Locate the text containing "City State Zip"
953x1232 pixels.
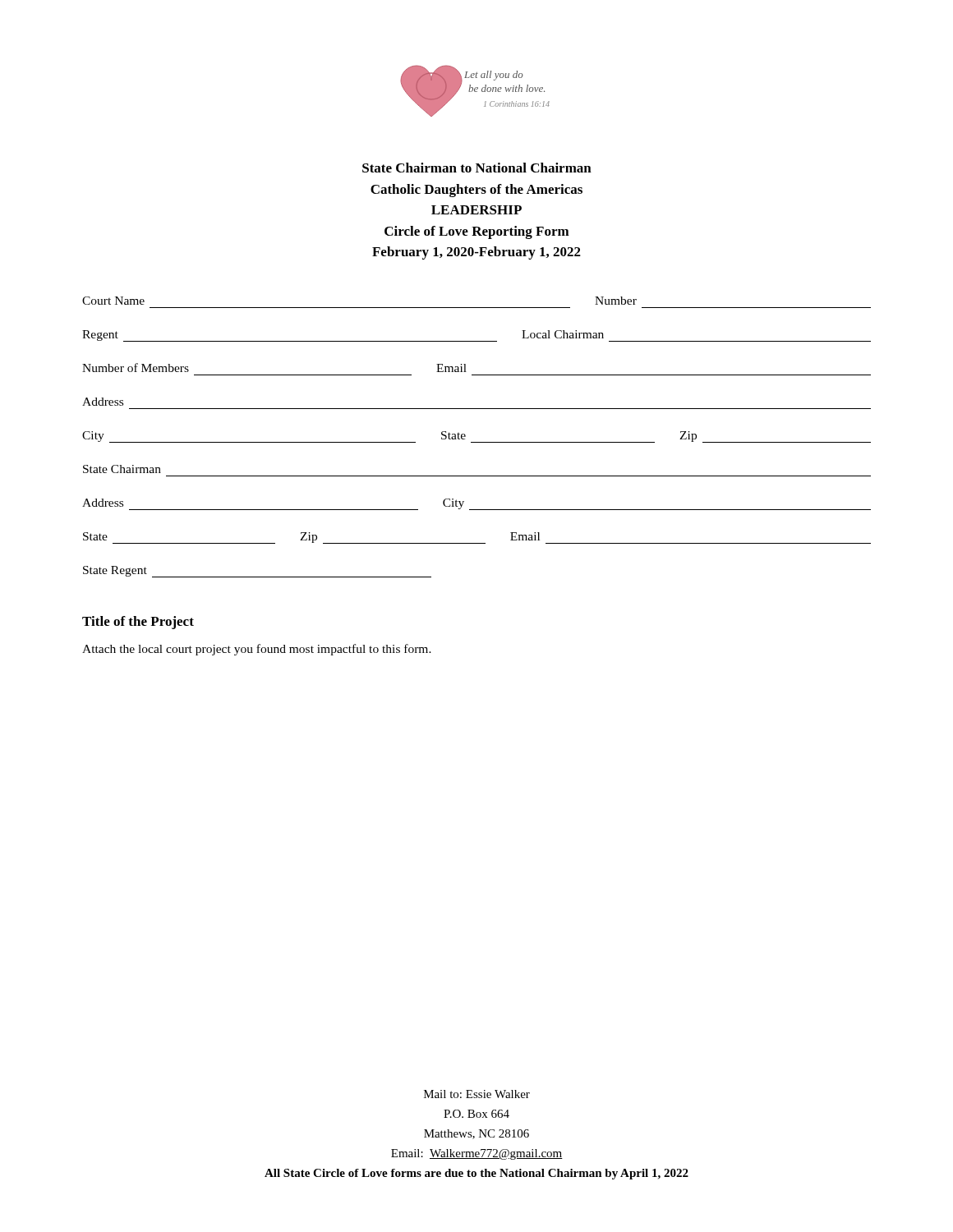tap(476, 434)
